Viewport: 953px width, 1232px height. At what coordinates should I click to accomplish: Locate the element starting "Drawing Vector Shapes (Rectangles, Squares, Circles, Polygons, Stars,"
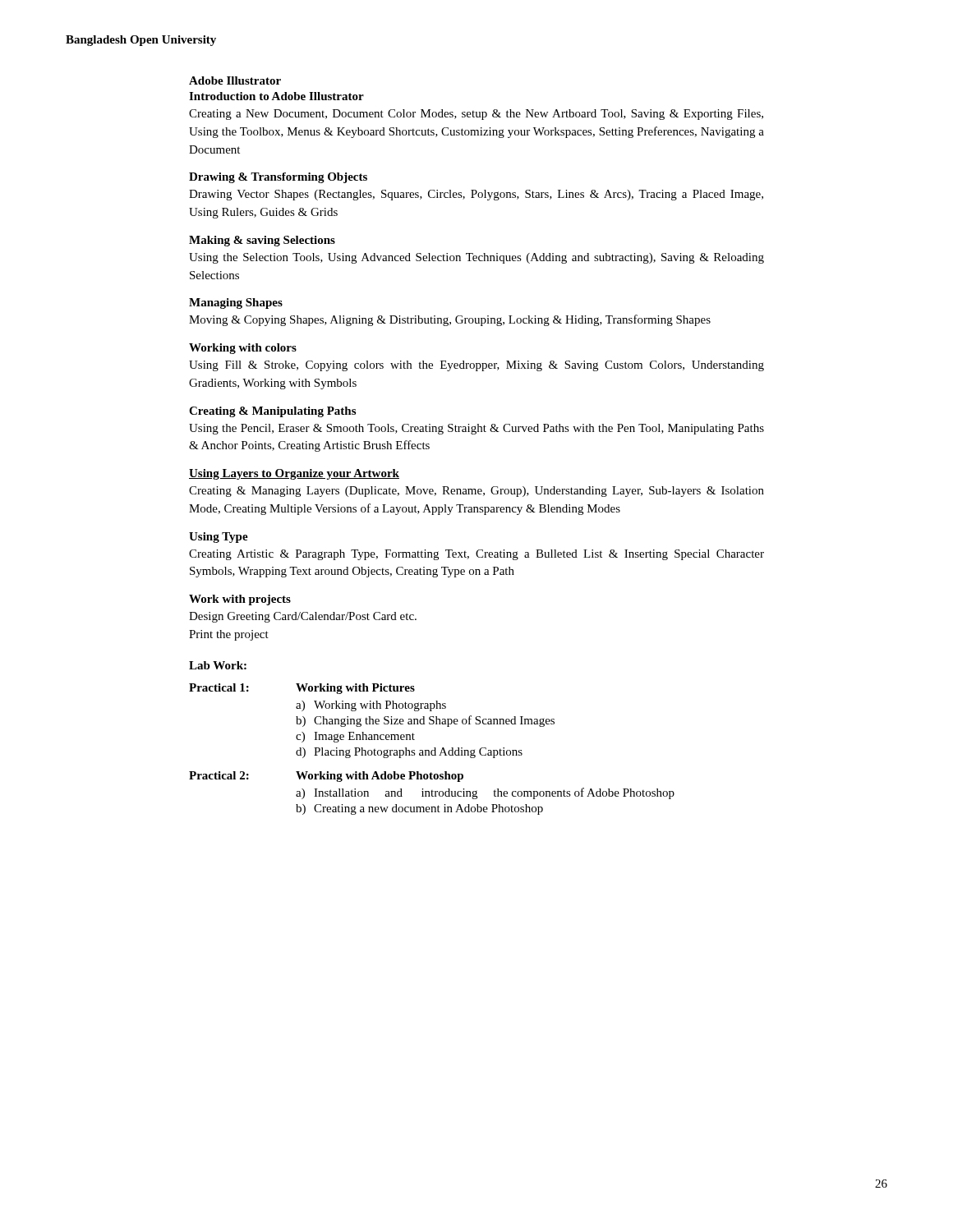click(476, 203)
